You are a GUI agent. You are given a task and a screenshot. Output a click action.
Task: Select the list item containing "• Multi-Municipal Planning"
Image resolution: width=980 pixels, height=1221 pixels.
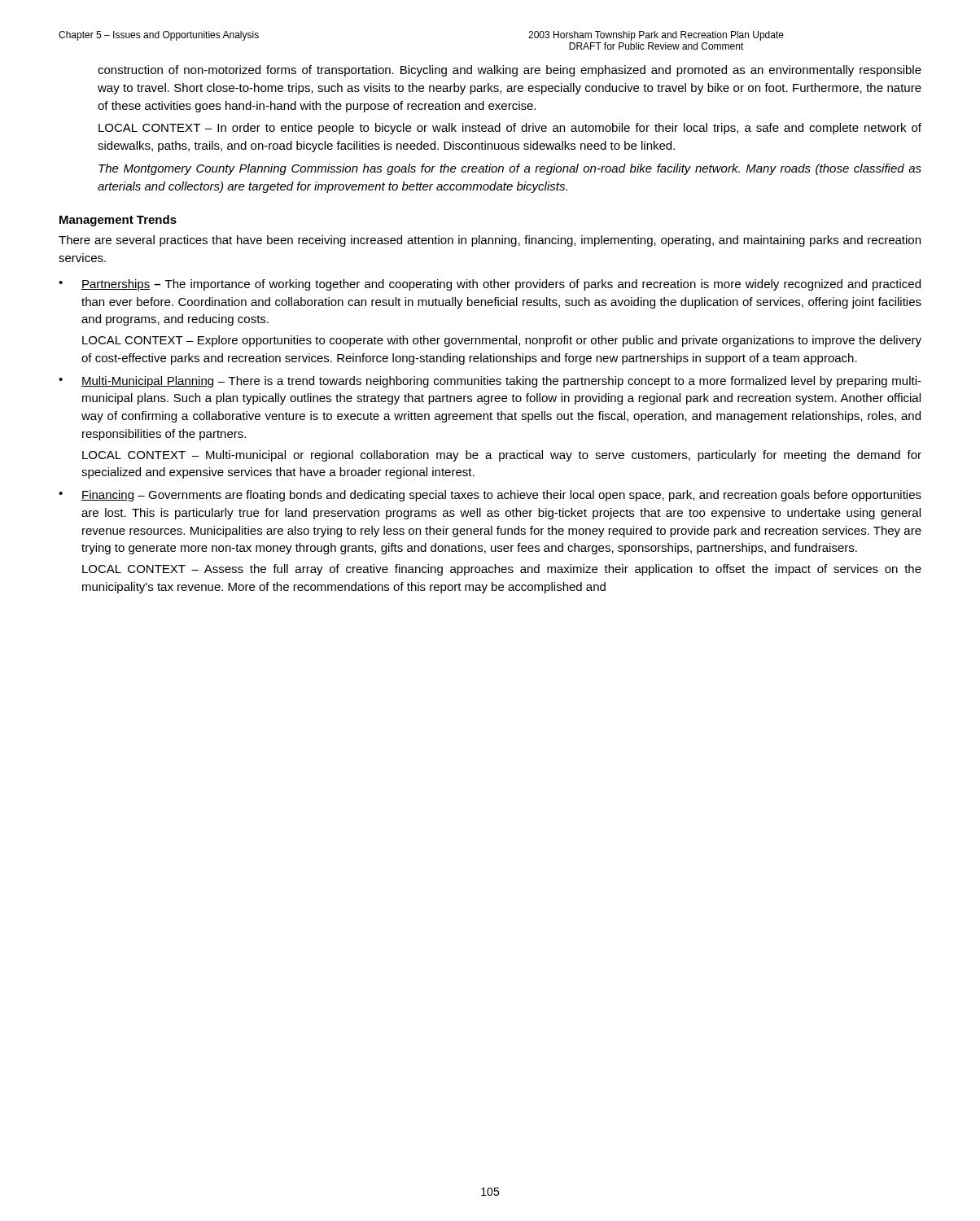coord(490,426)
